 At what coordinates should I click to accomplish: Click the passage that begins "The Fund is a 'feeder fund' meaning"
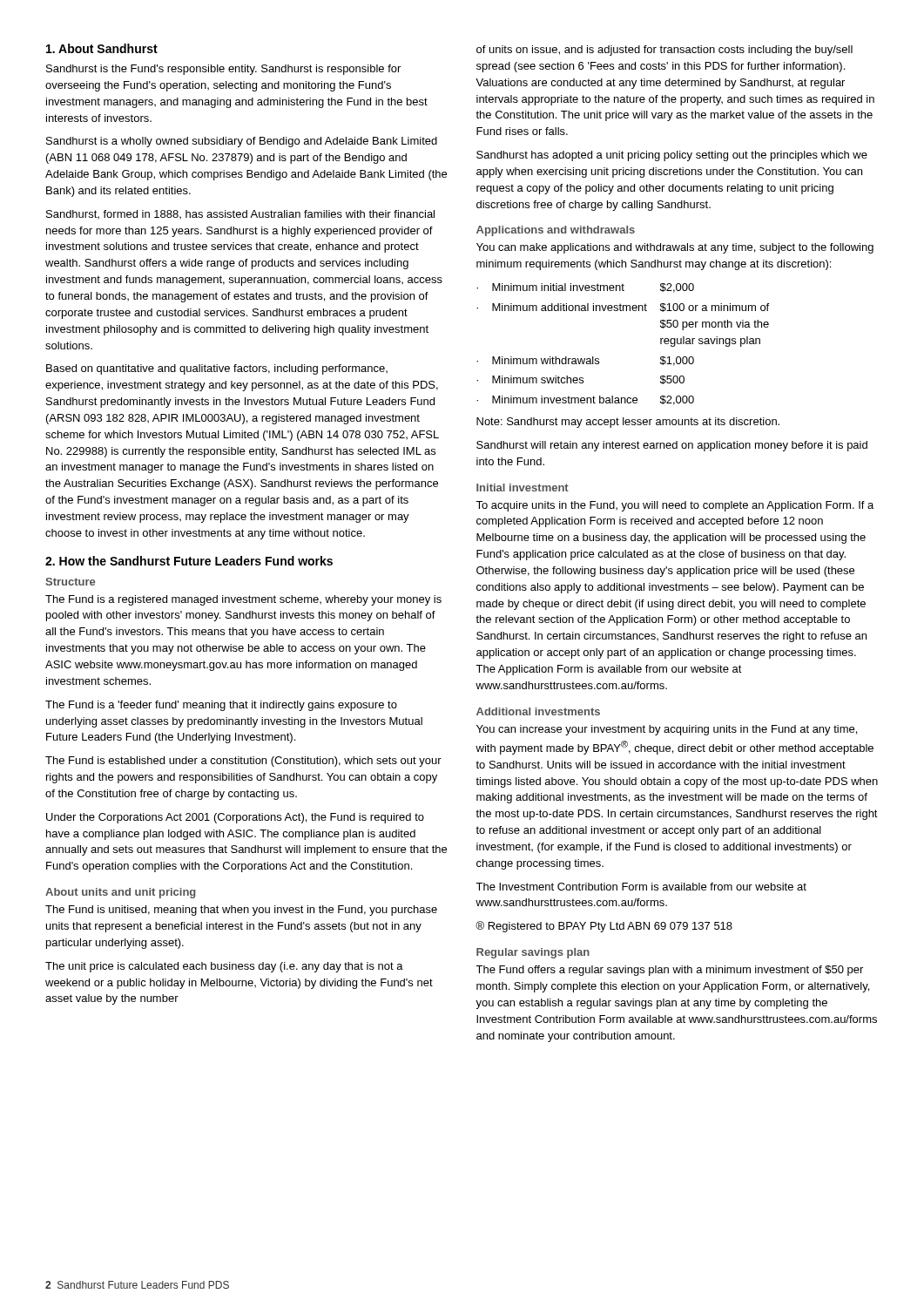[247, 721]
